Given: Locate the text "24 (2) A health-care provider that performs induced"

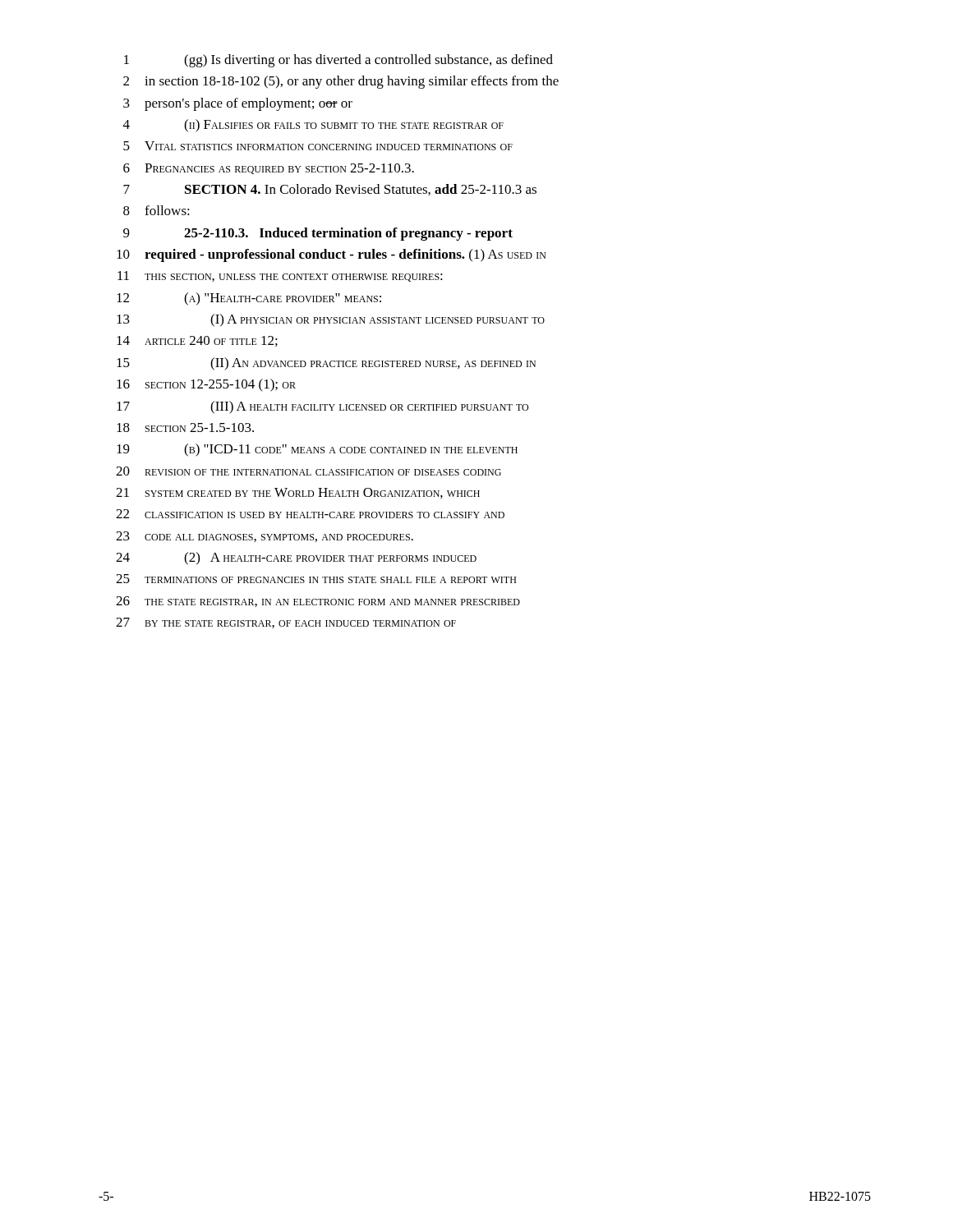Looking at the screenshot, I should coord(485,558).
